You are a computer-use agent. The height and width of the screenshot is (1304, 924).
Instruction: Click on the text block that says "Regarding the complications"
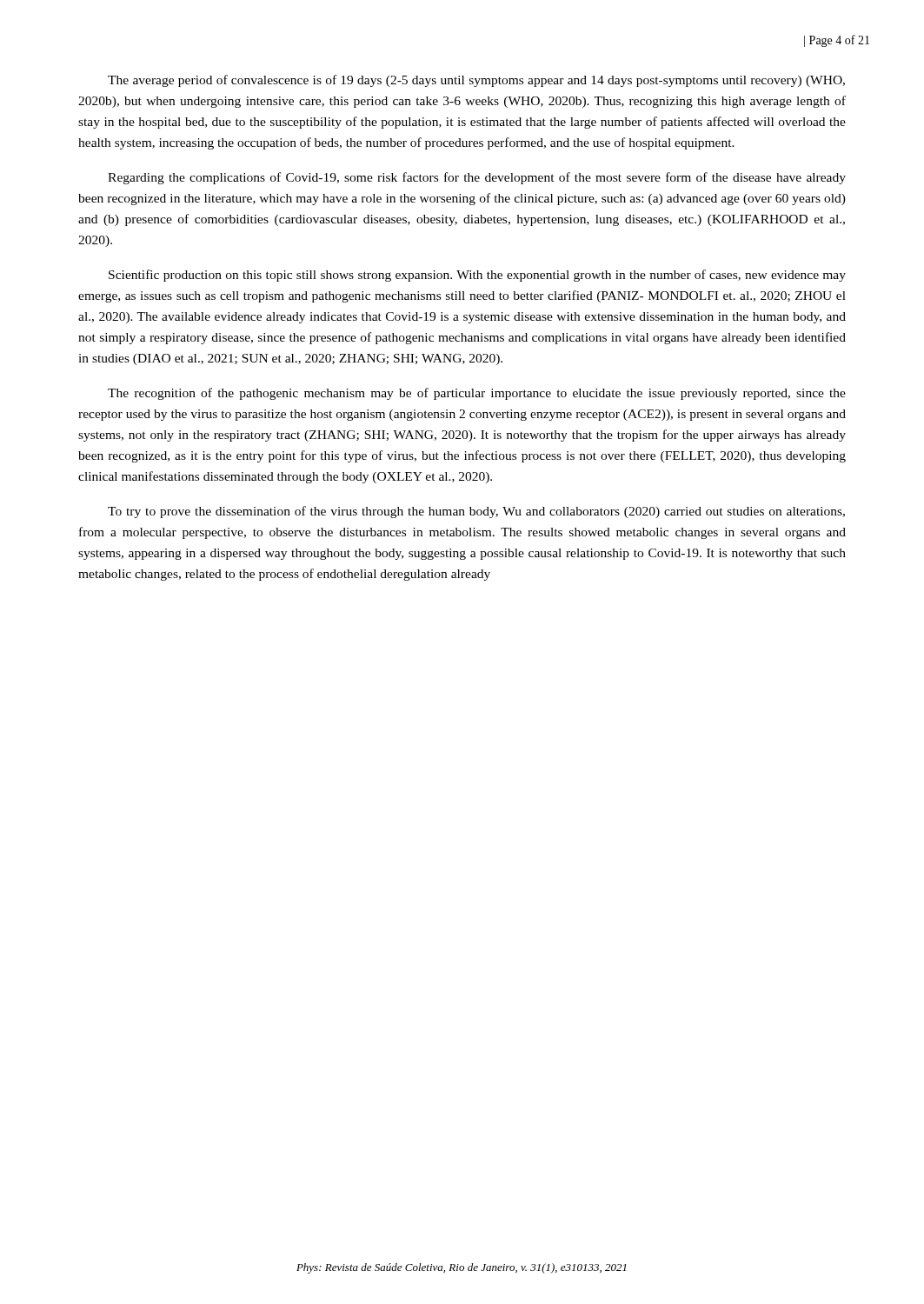click(462, 208)
